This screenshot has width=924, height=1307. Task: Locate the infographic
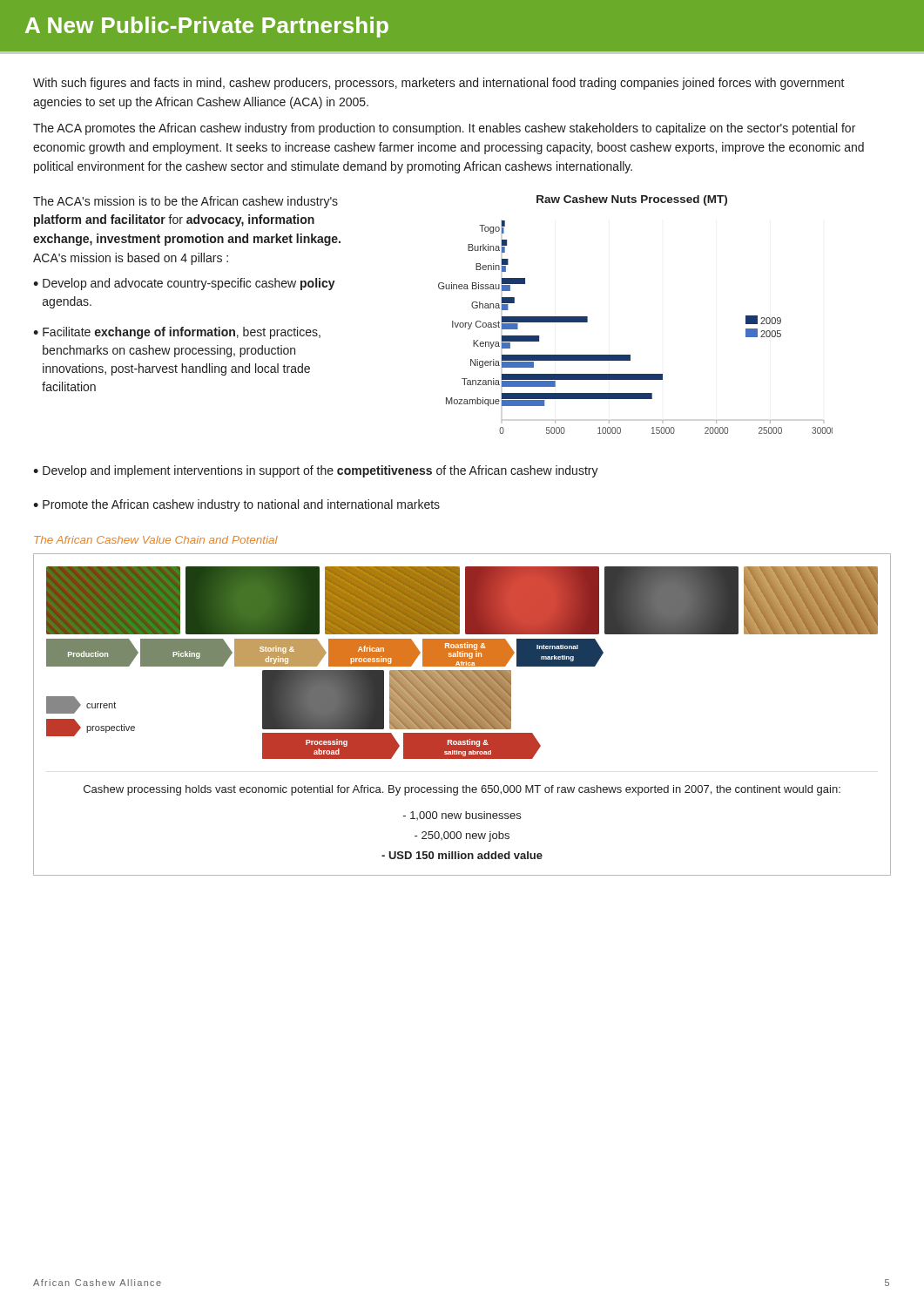(x=462, y=714)
